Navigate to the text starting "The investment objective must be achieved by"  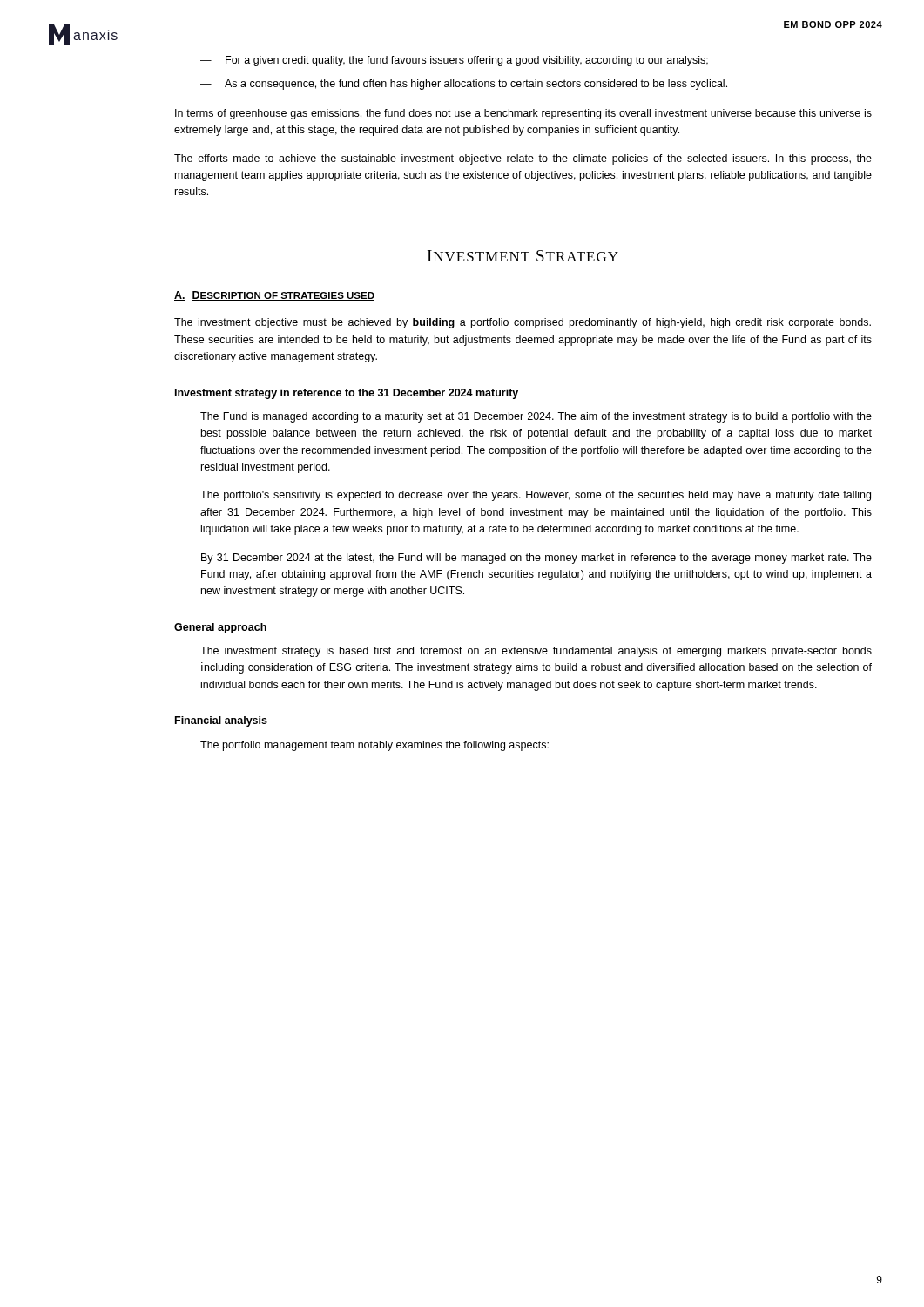(523, 340)
